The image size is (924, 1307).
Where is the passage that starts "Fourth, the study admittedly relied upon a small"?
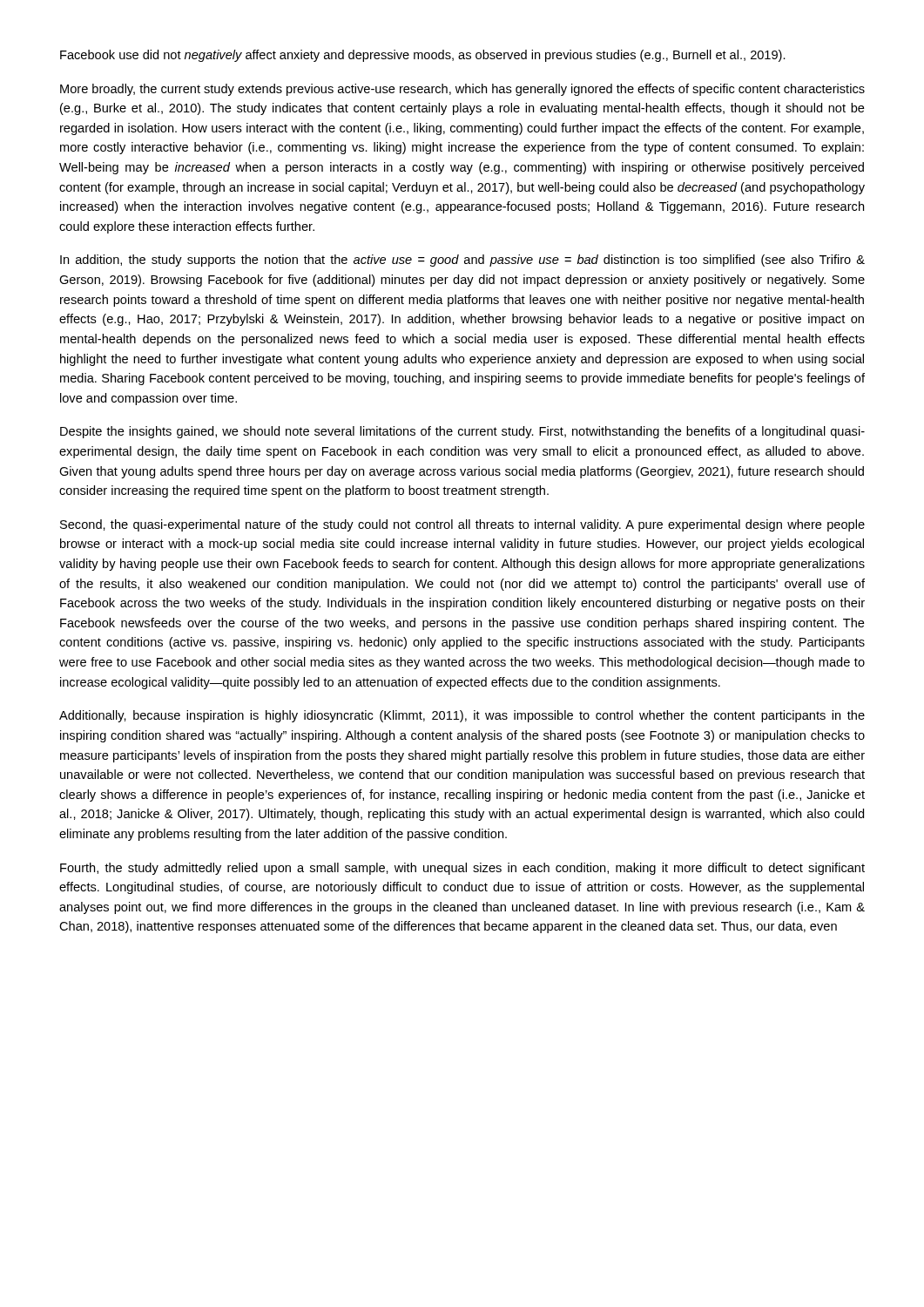[x=462, y=897]
